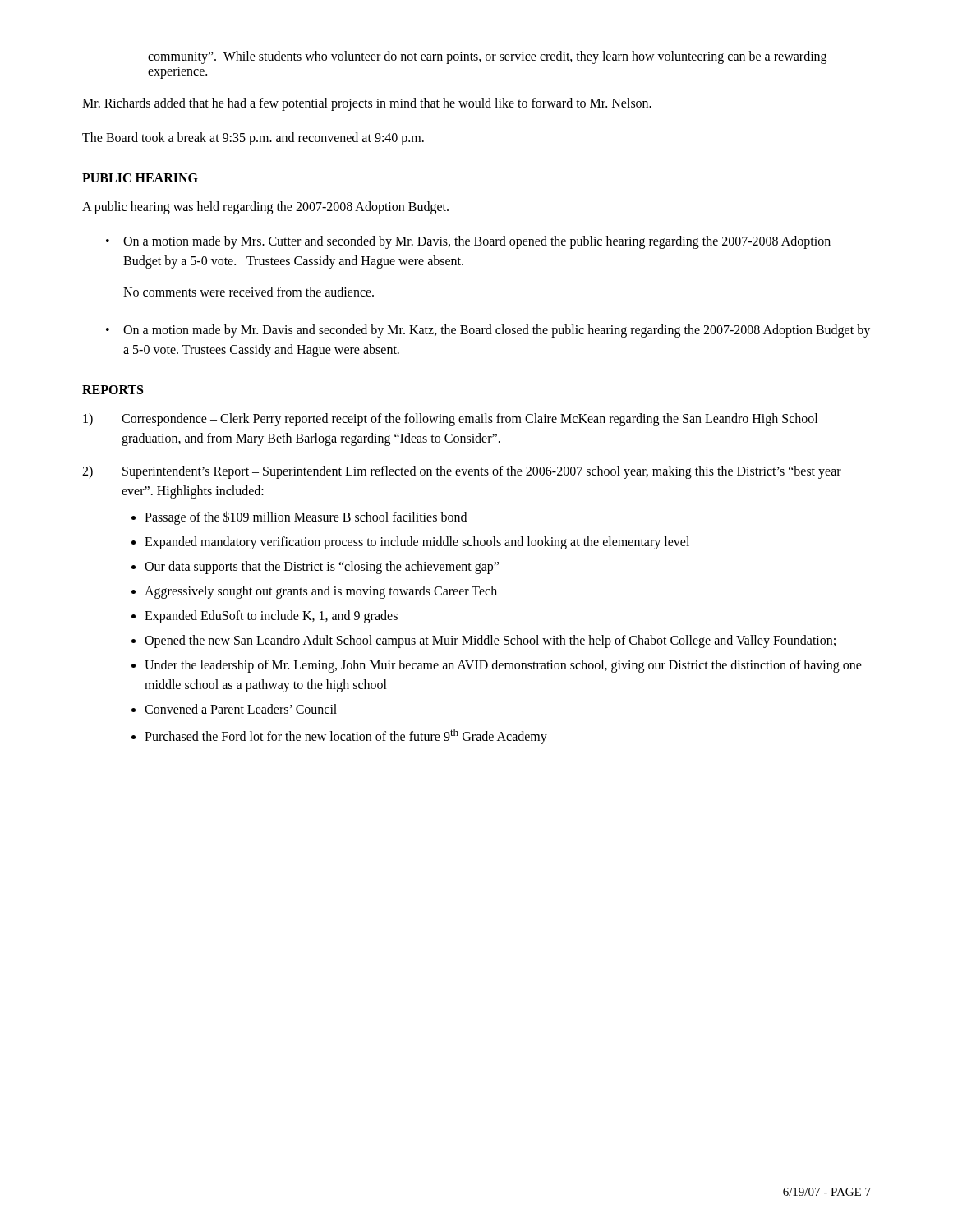Navigate to the text starting "Our data supports that the"

[x=322, y=566]
